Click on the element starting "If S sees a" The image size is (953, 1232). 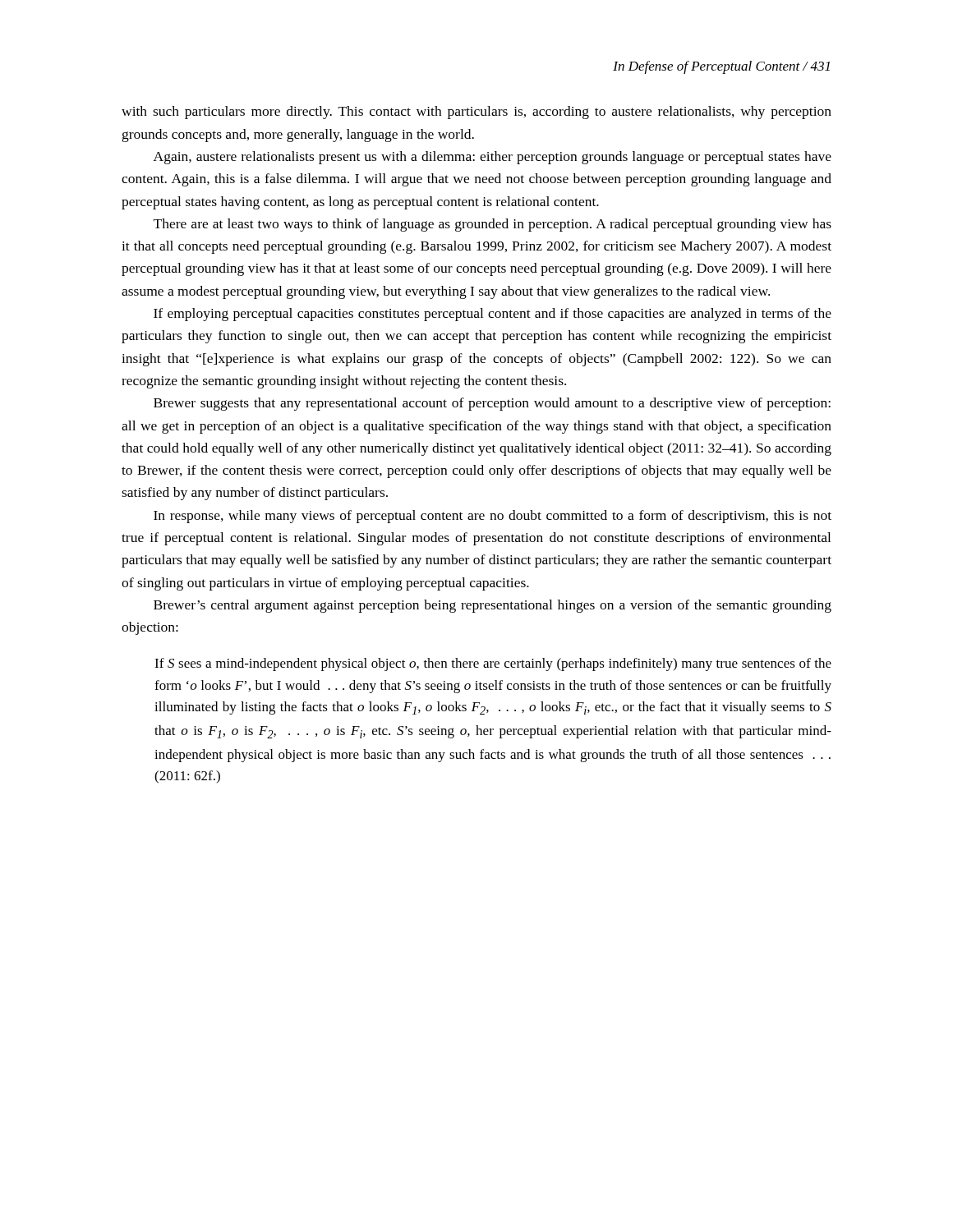(x=493, y=720)
